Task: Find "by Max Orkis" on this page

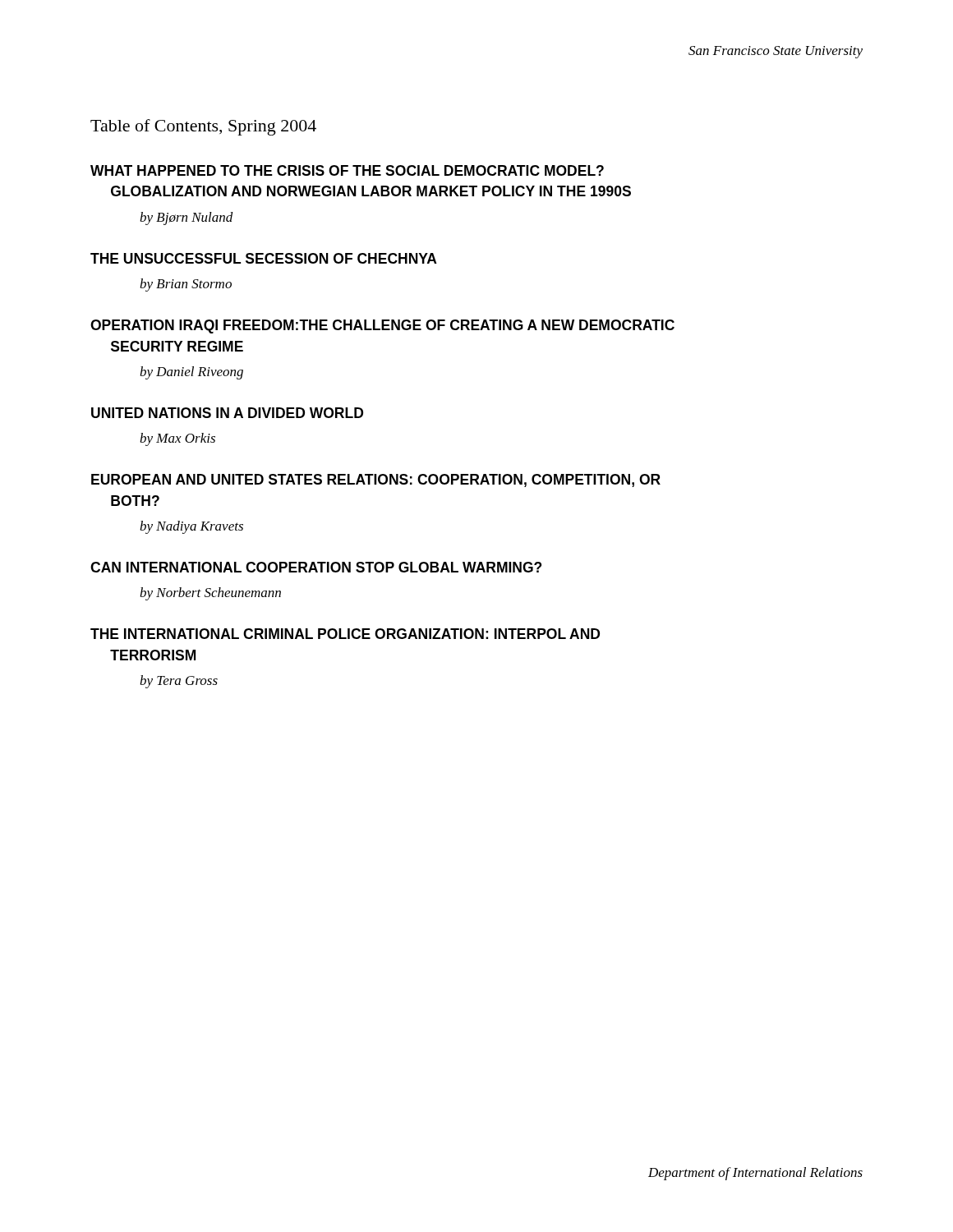Action: click(x=178, y=438)
